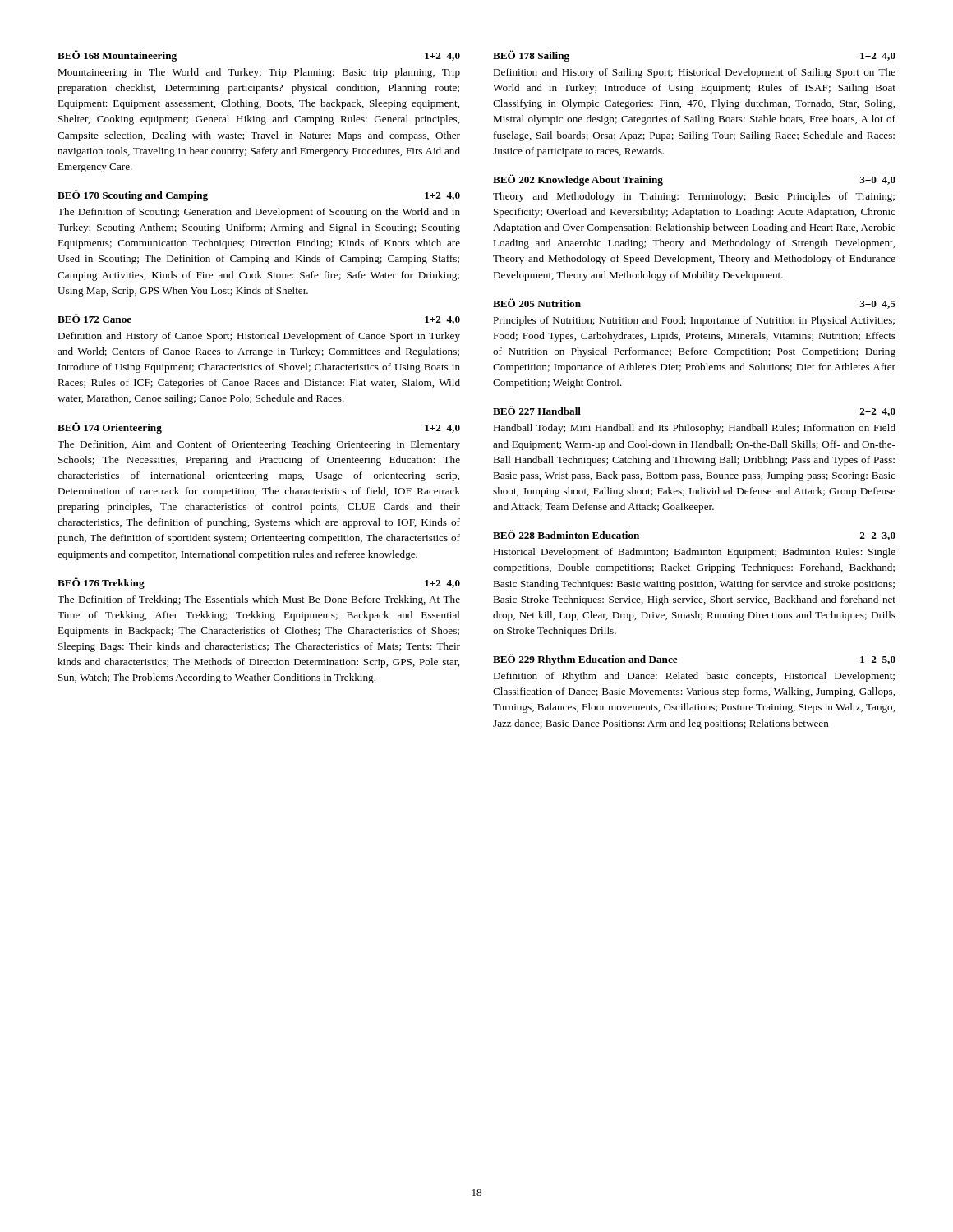Screen dimensions: 1232x953
Task: Where is the passage that starts "BEÖ 228 Badminton Education"?
Action: coord(694,584)
